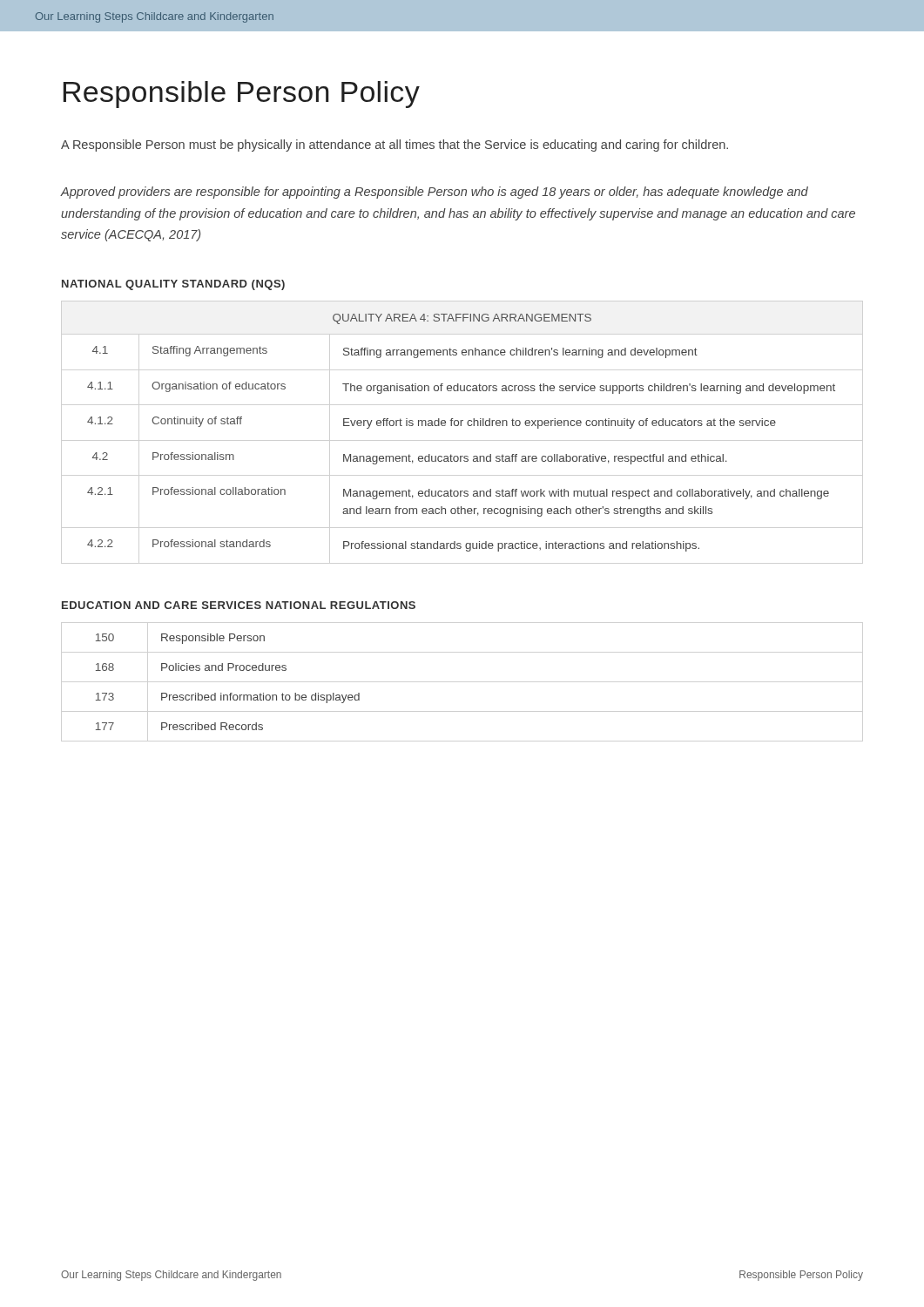Find the table that mentions "Management, educators and"
This screenshot has height=1307, width=924.
pyautogui.click(x=462, y=432)
